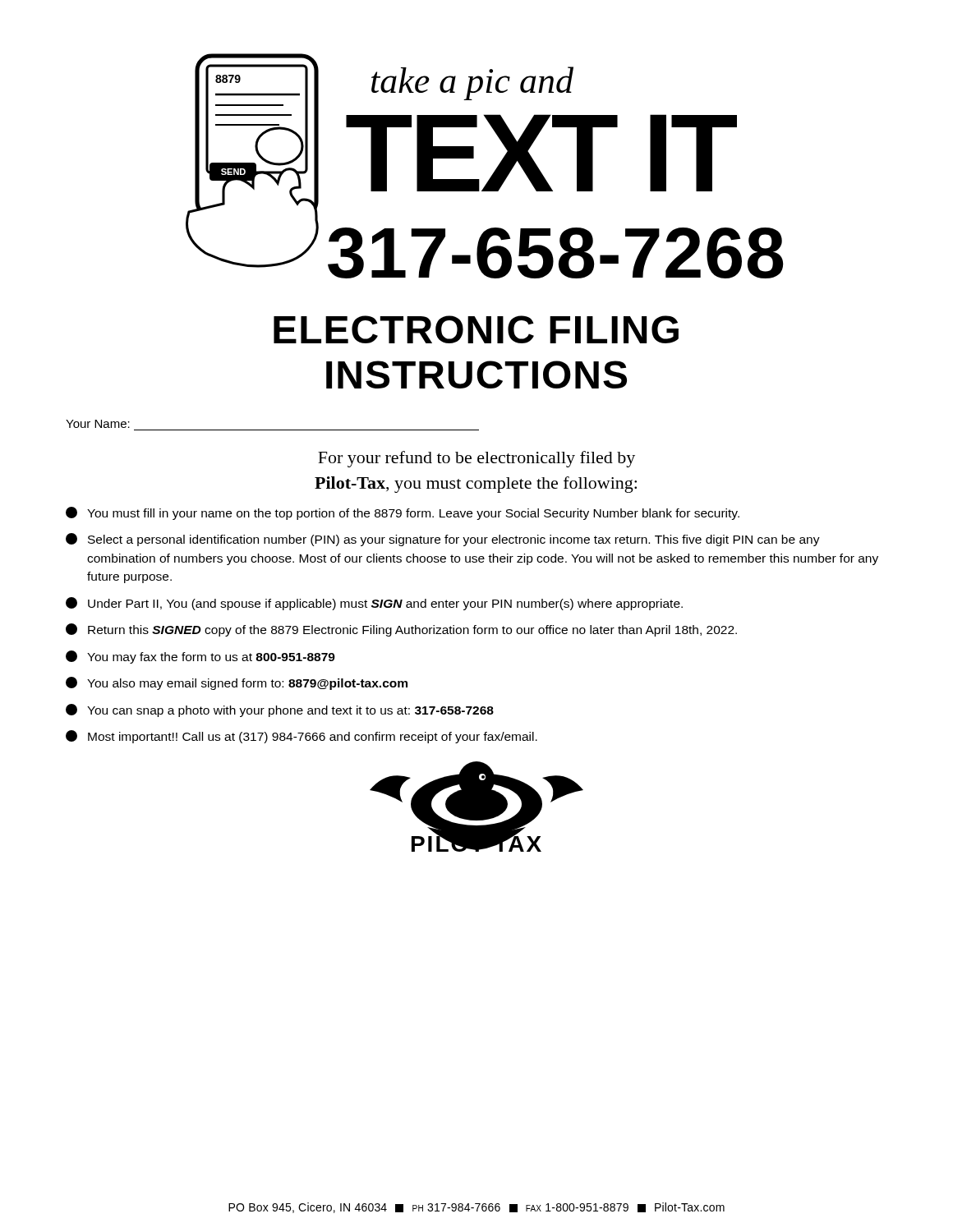The height and width of the screenshot is (1232, 953).
Task: Find the illustration
Action: coord(476,149)
